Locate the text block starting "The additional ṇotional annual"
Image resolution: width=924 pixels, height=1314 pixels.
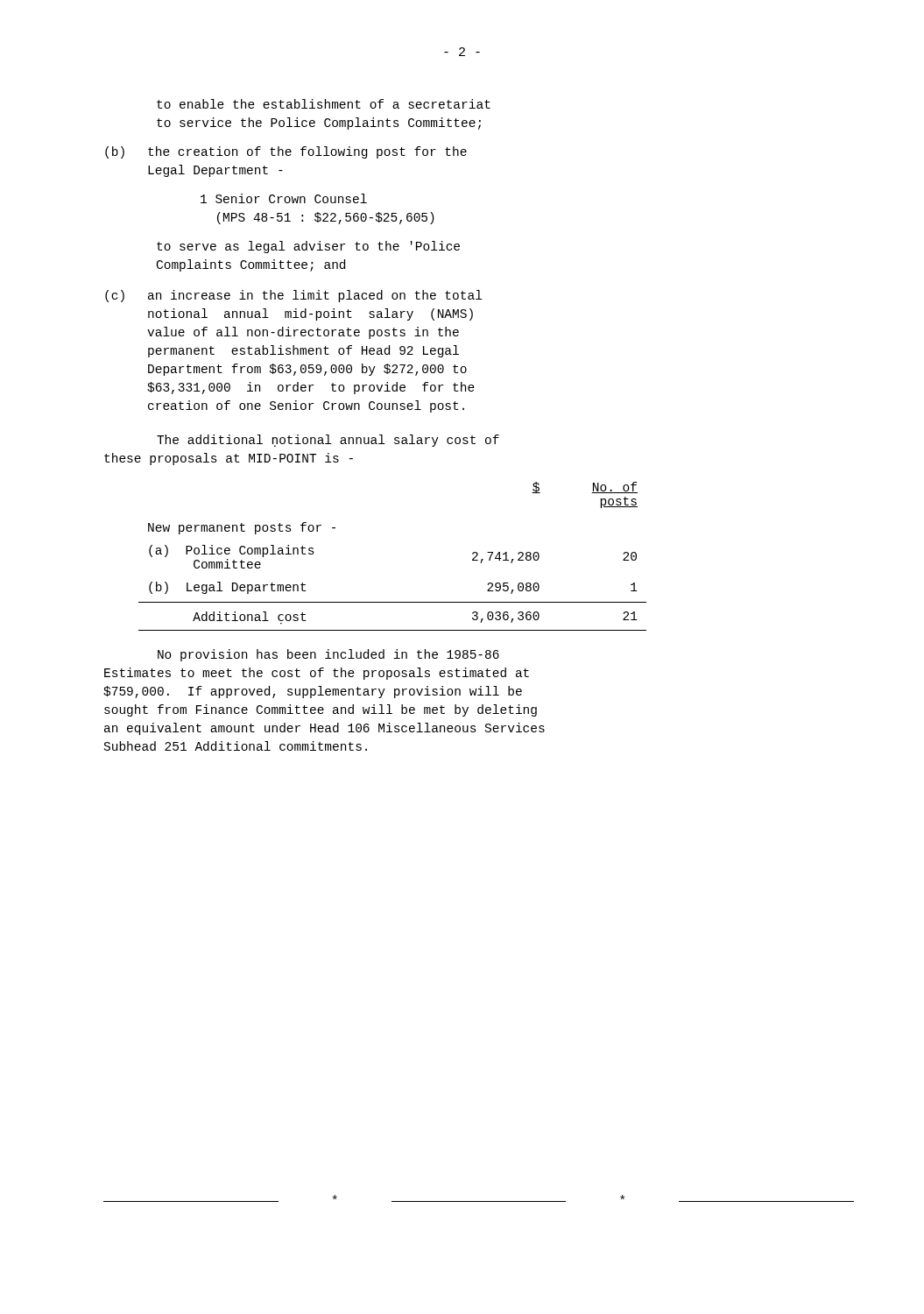click(302, 450)
